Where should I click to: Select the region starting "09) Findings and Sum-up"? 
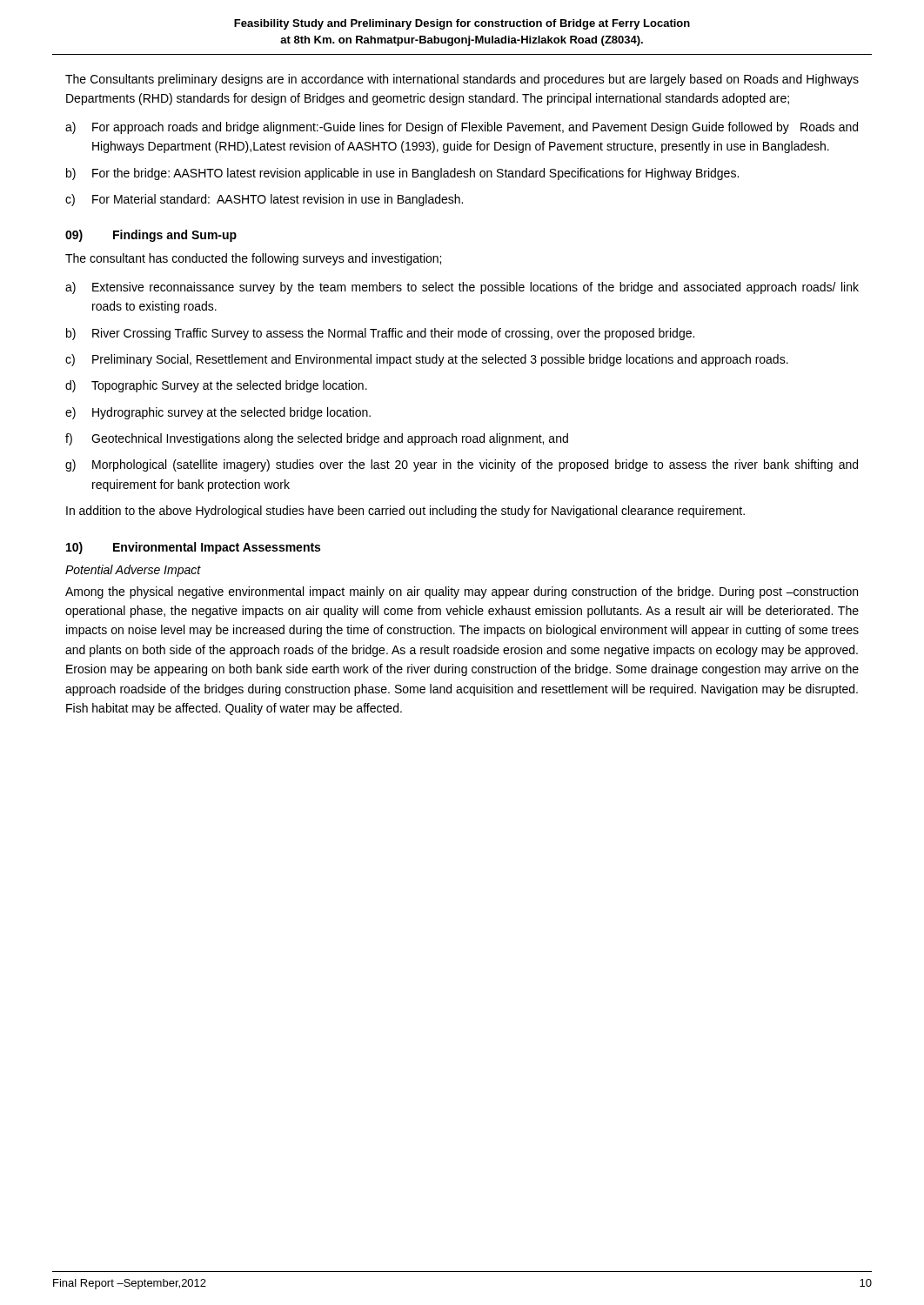[151, 235]
